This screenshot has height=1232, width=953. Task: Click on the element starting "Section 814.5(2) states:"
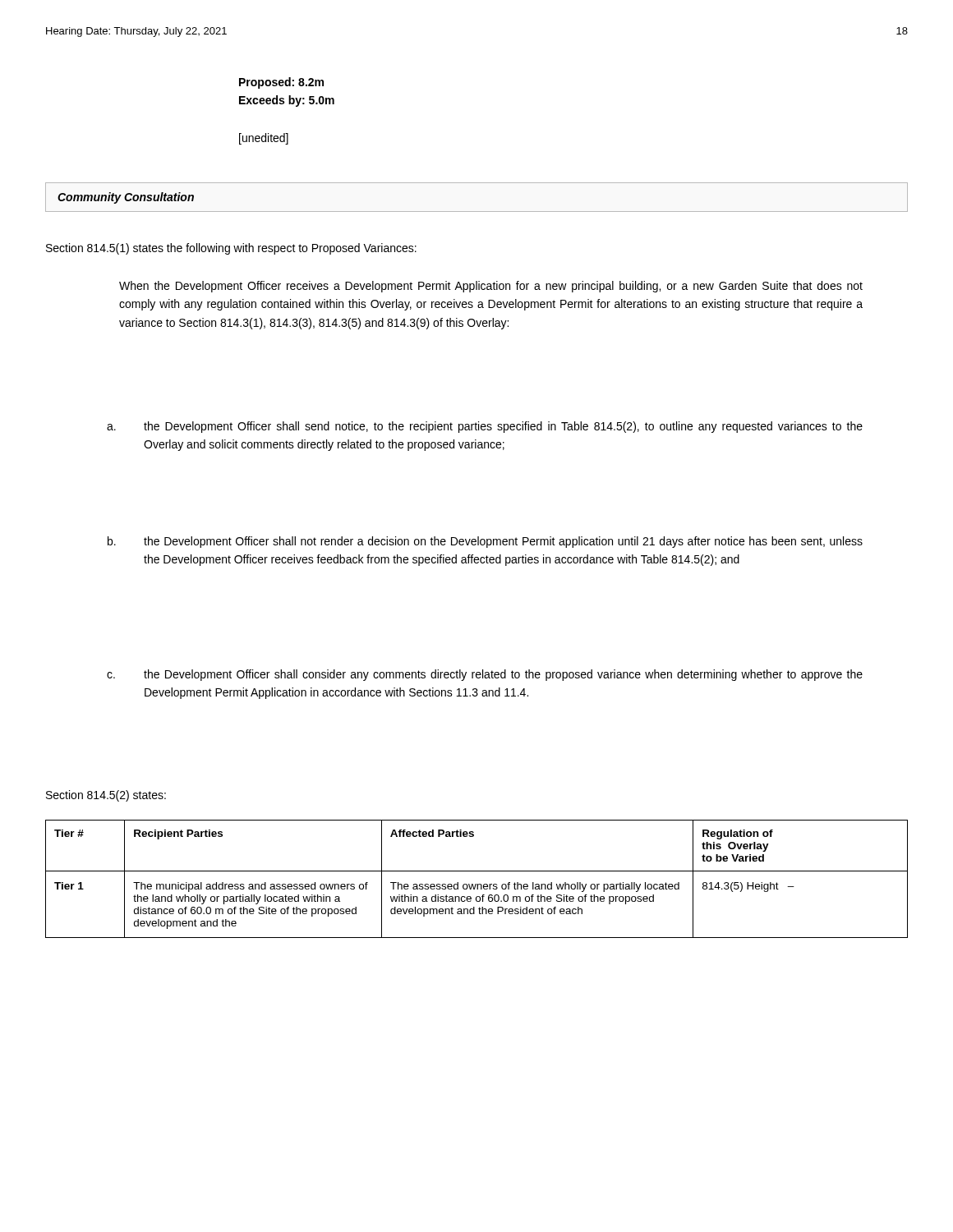(x=106, y=795)
